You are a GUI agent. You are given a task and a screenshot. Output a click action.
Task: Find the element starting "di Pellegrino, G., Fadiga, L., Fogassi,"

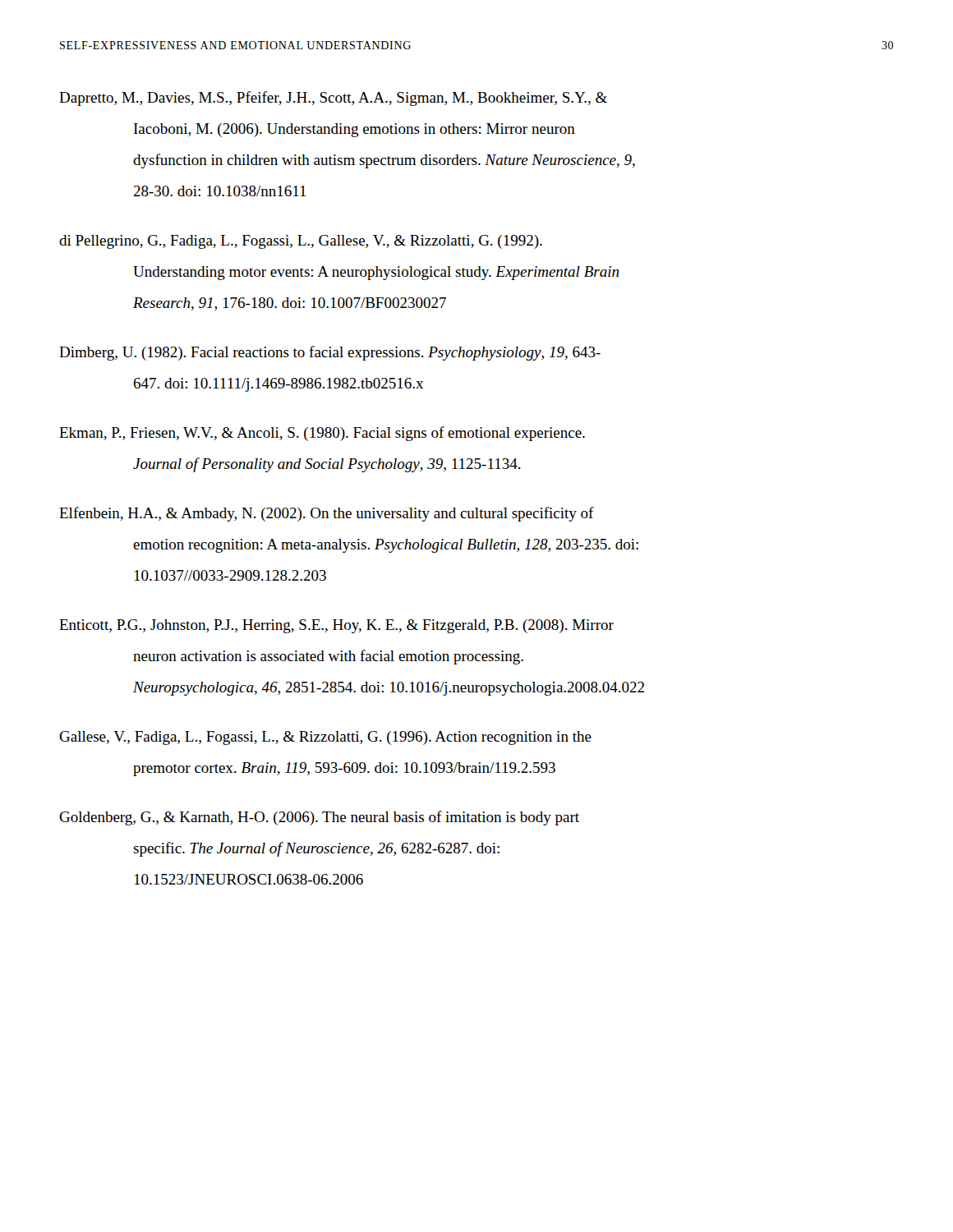pos(476,272)
